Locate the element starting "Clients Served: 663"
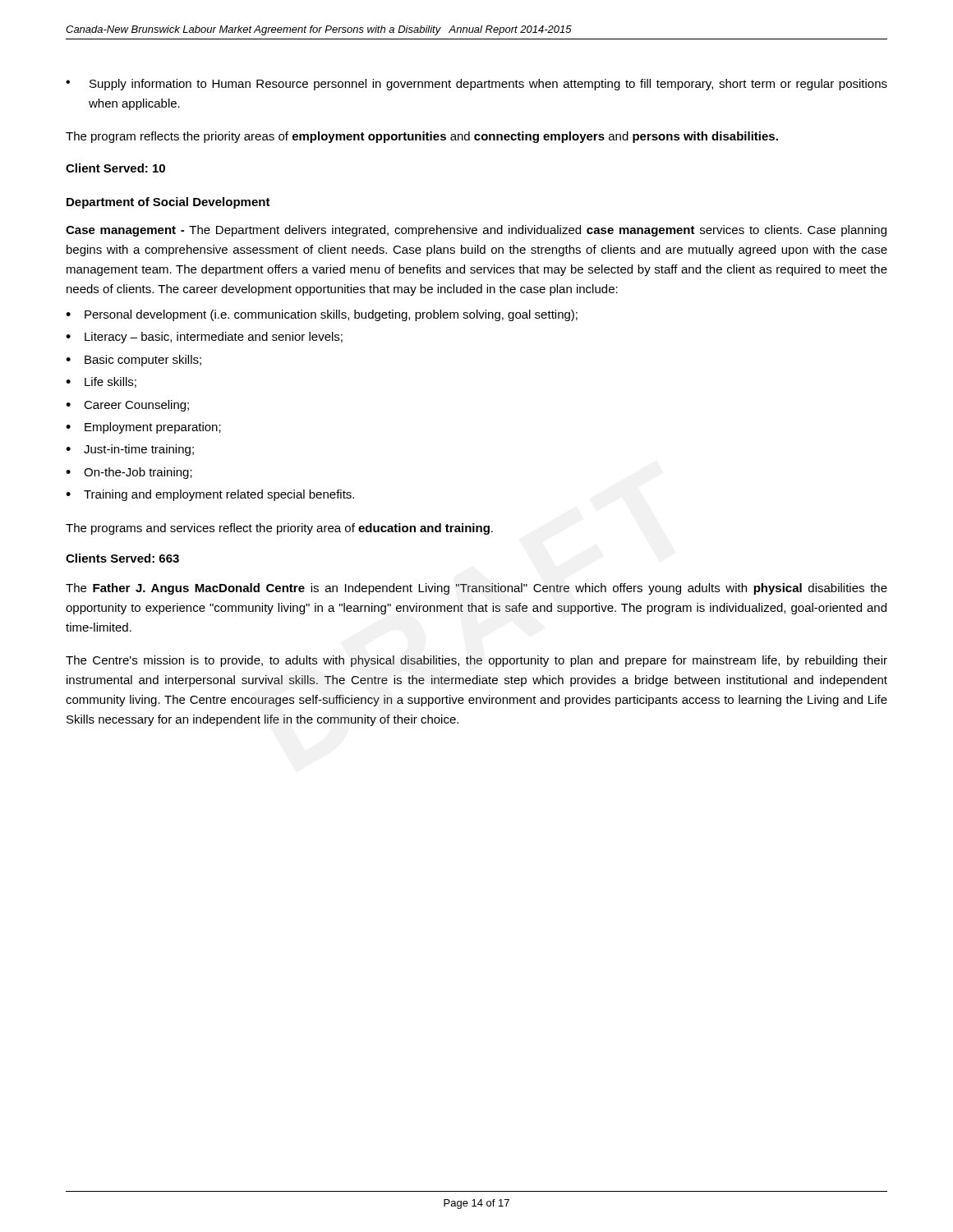953x1232 pixels. tap(123, 558)
